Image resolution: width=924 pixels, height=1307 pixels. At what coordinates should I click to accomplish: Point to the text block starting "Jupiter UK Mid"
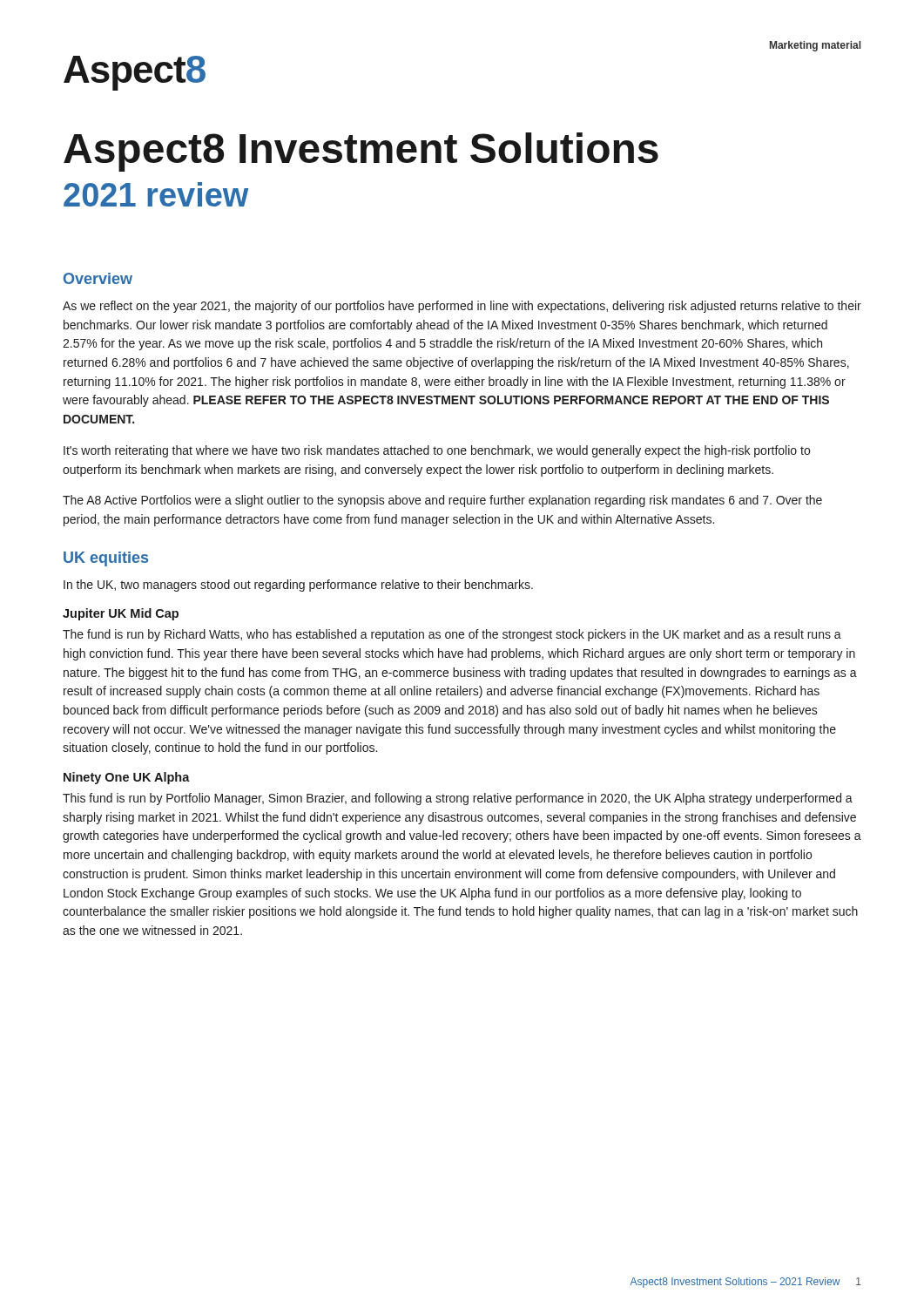121,614
